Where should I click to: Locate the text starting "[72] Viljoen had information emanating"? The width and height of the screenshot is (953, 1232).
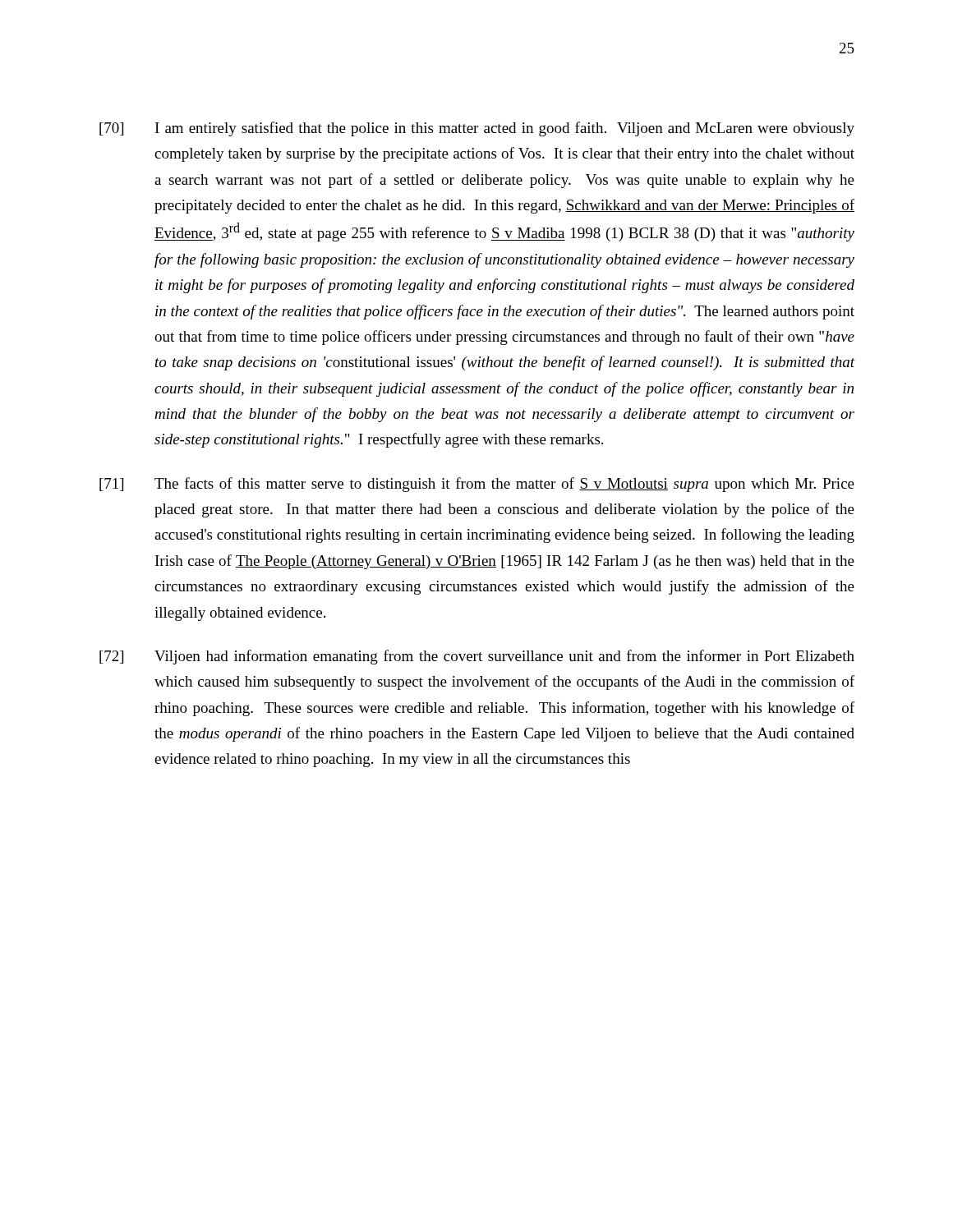(x=476, y=707)
